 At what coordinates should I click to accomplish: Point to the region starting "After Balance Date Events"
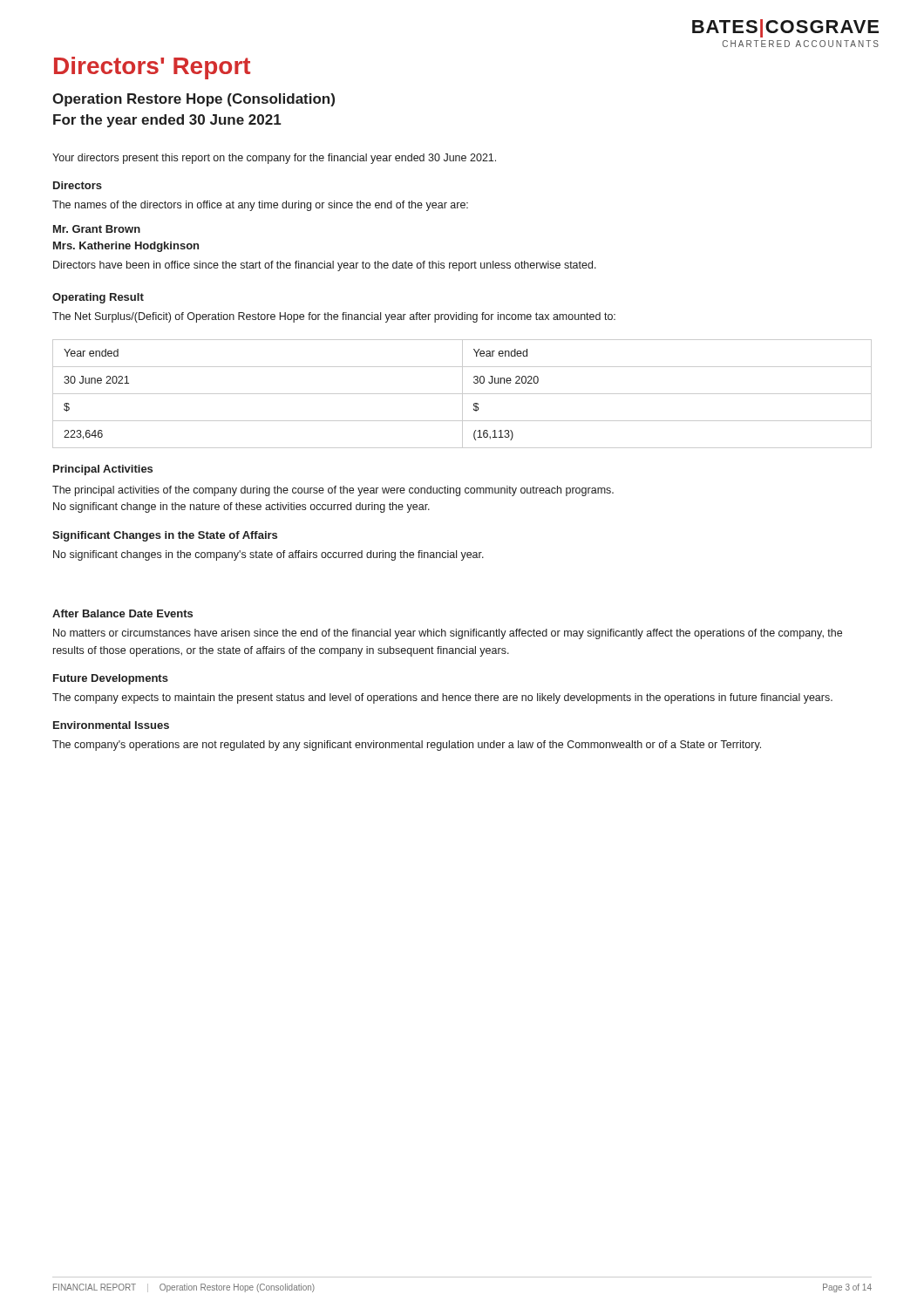(x=123, y=614)
